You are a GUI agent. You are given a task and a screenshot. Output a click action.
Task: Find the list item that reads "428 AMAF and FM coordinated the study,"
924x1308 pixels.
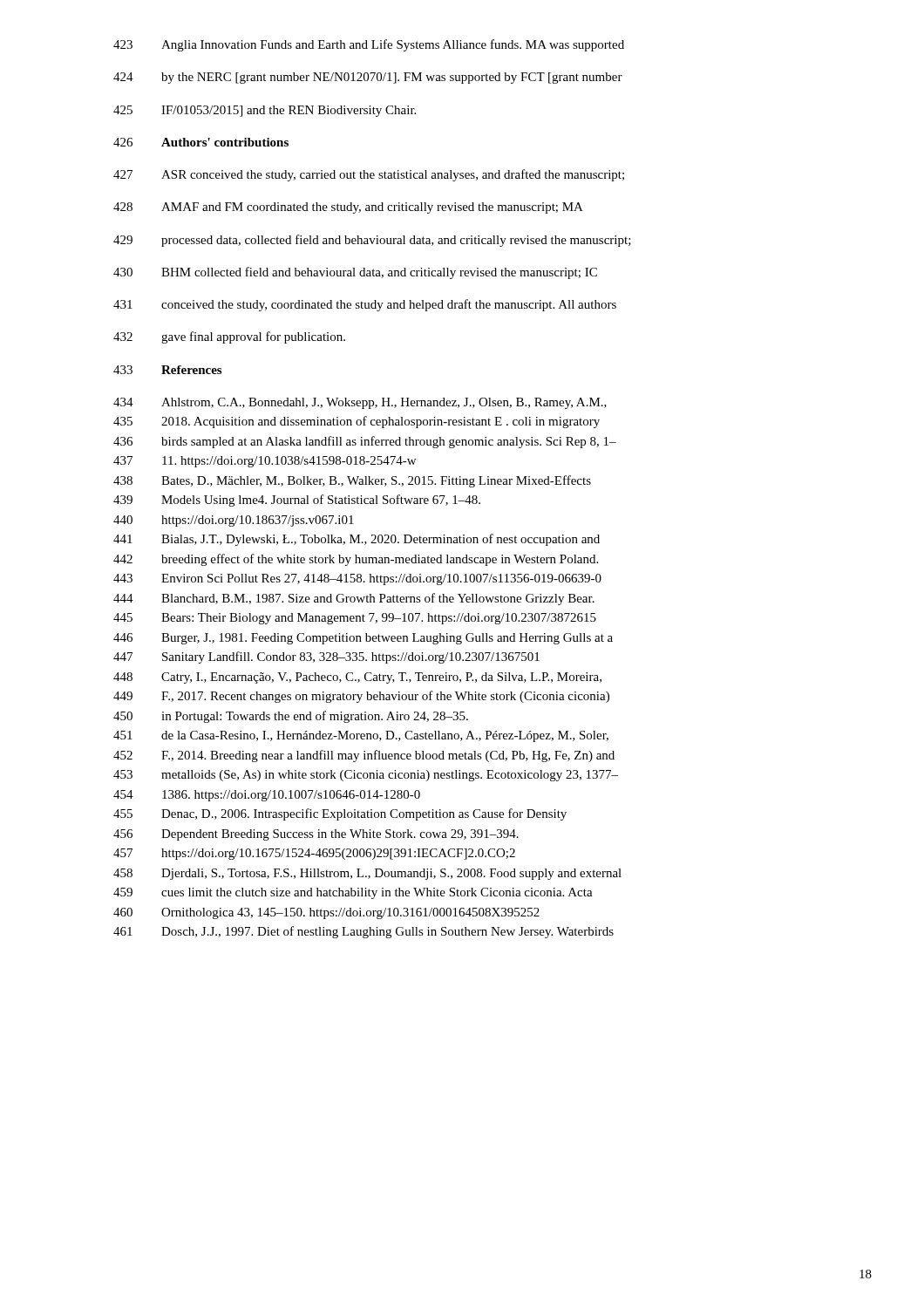pos(471,207)
